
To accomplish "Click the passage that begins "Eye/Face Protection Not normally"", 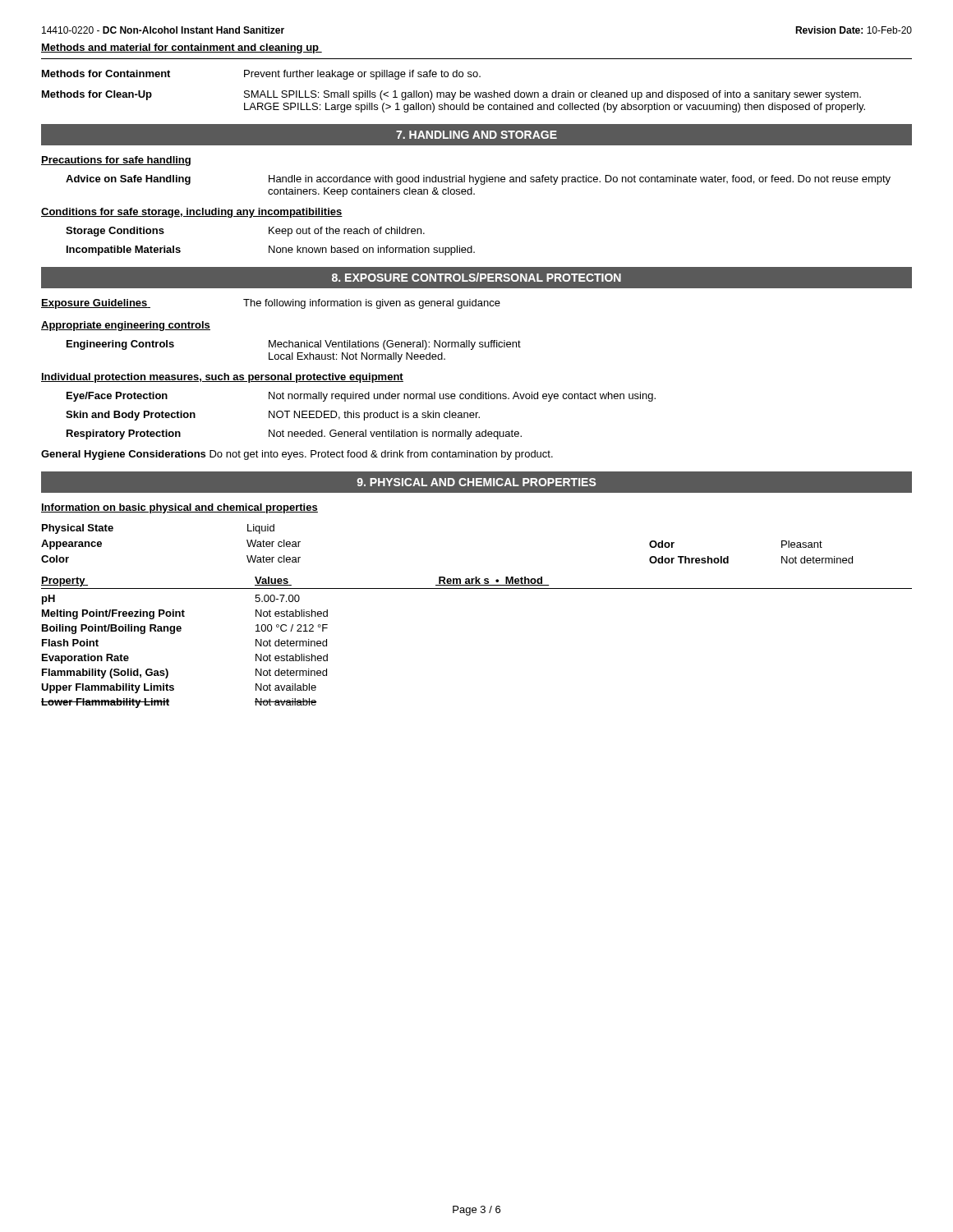I will pyautogui.click(x=489, y=395).
